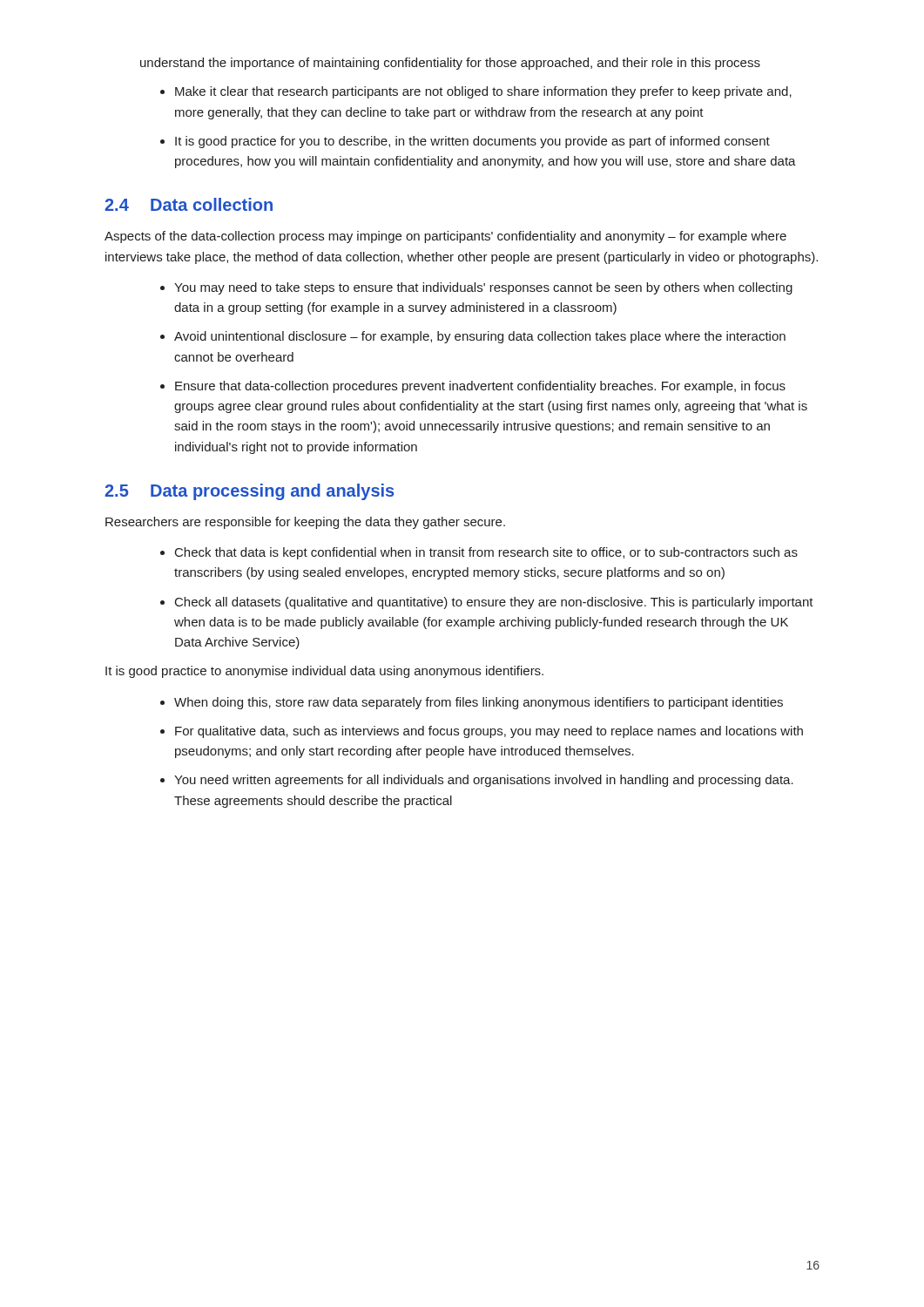Click the passage that begins "For qualitative data, such as interviews and focus"
Screen dimensions: 1307x924
[x=479, y=741]
